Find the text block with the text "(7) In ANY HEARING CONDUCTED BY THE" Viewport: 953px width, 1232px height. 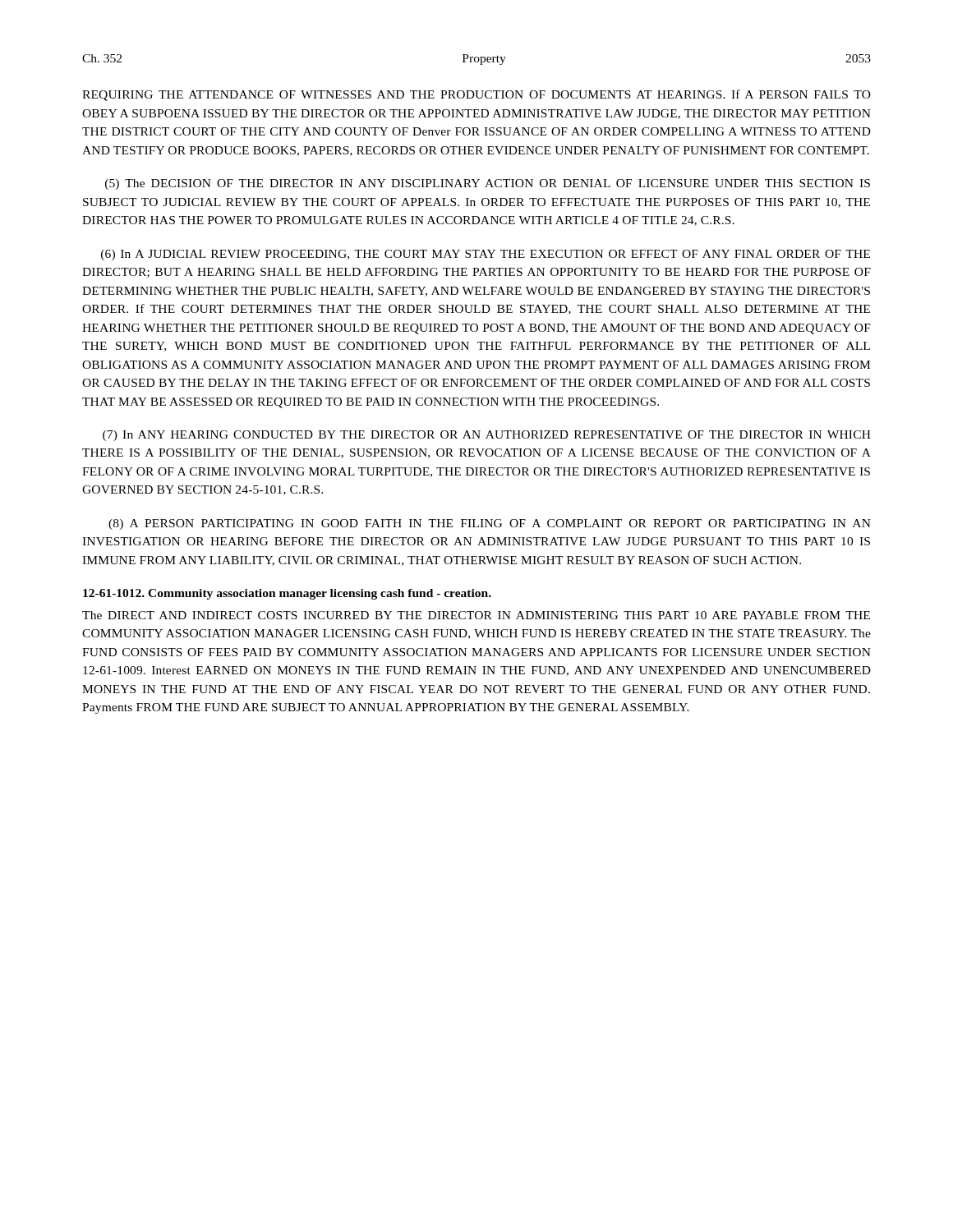(476, 462)
